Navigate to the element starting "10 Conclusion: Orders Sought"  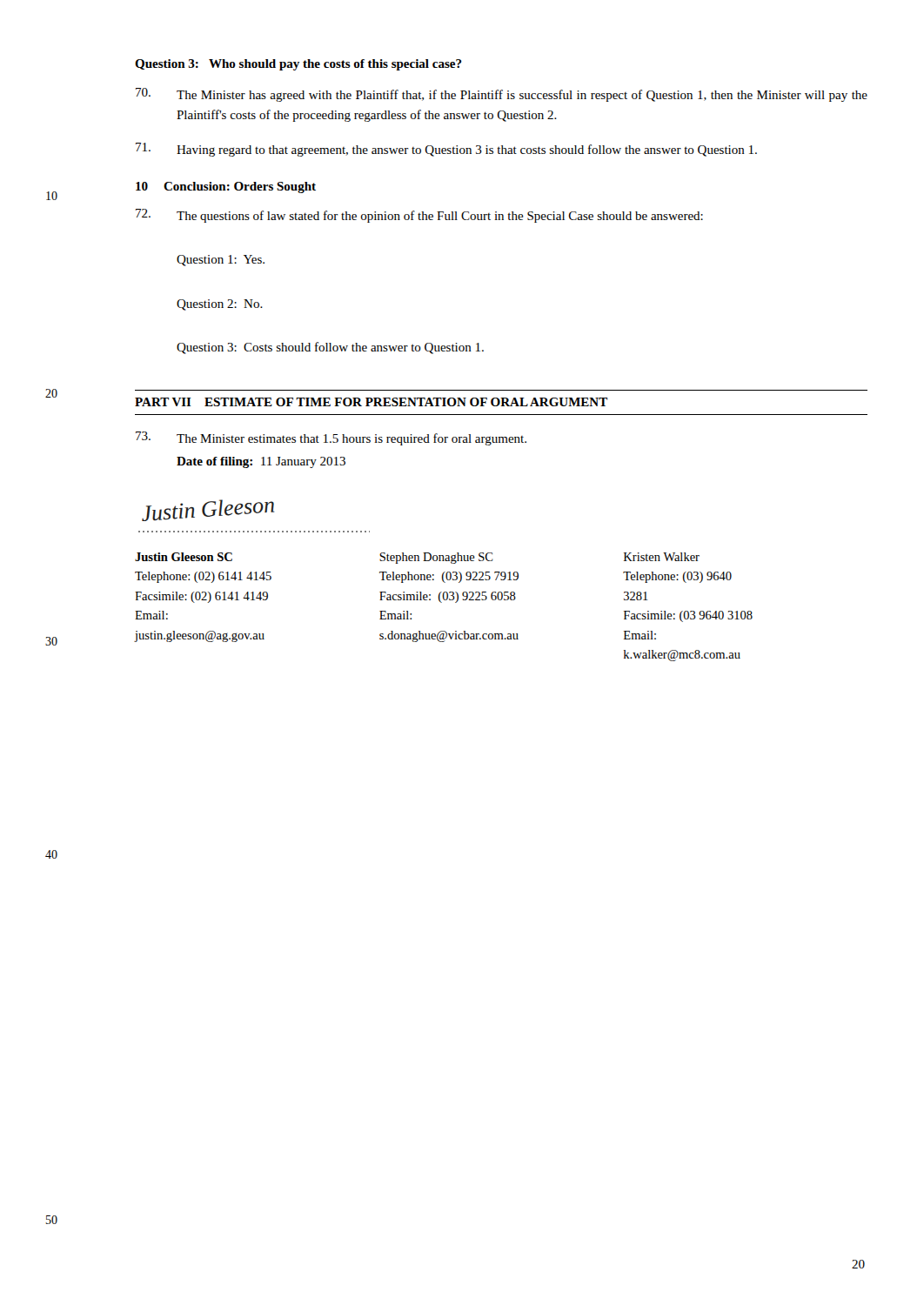click(x=225, y=186)
